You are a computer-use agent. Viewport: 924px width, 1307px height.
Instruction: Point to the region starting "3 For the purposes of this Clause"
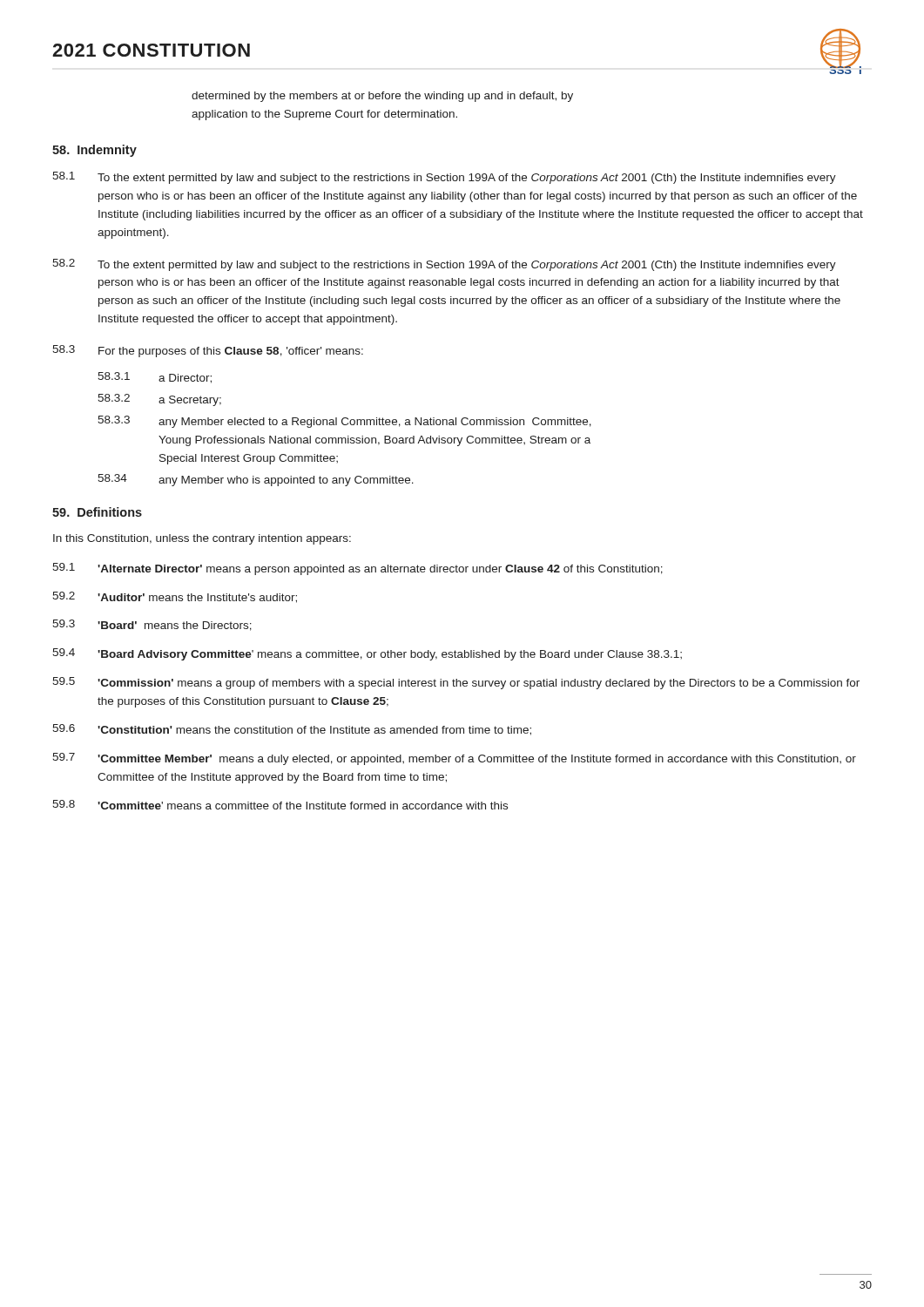(x=208, y=351)
